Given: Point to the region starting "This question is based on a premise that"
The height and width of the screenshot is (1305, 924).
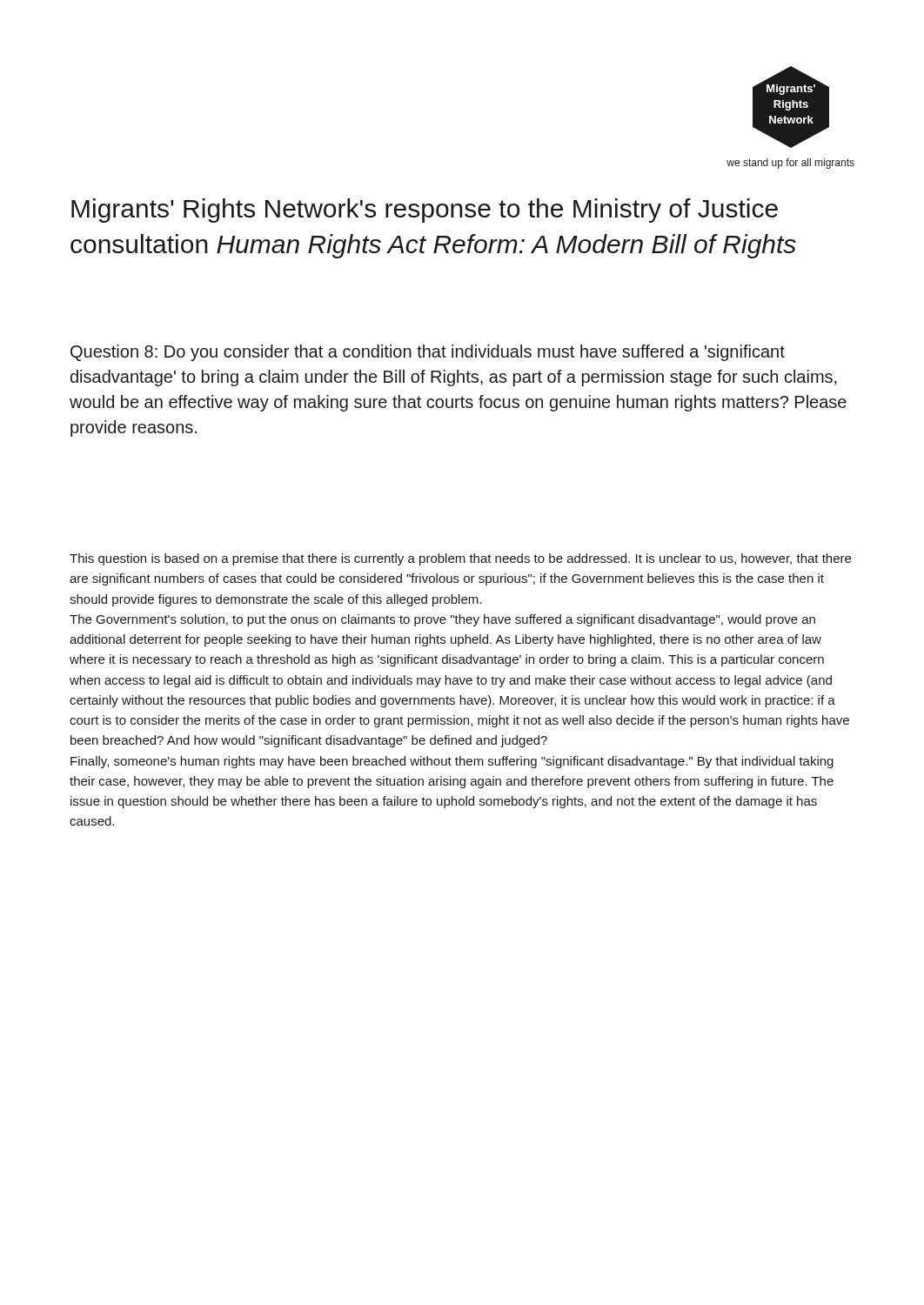Looking at the screenshot, I should pyautogui.click(x=462, y=578).
